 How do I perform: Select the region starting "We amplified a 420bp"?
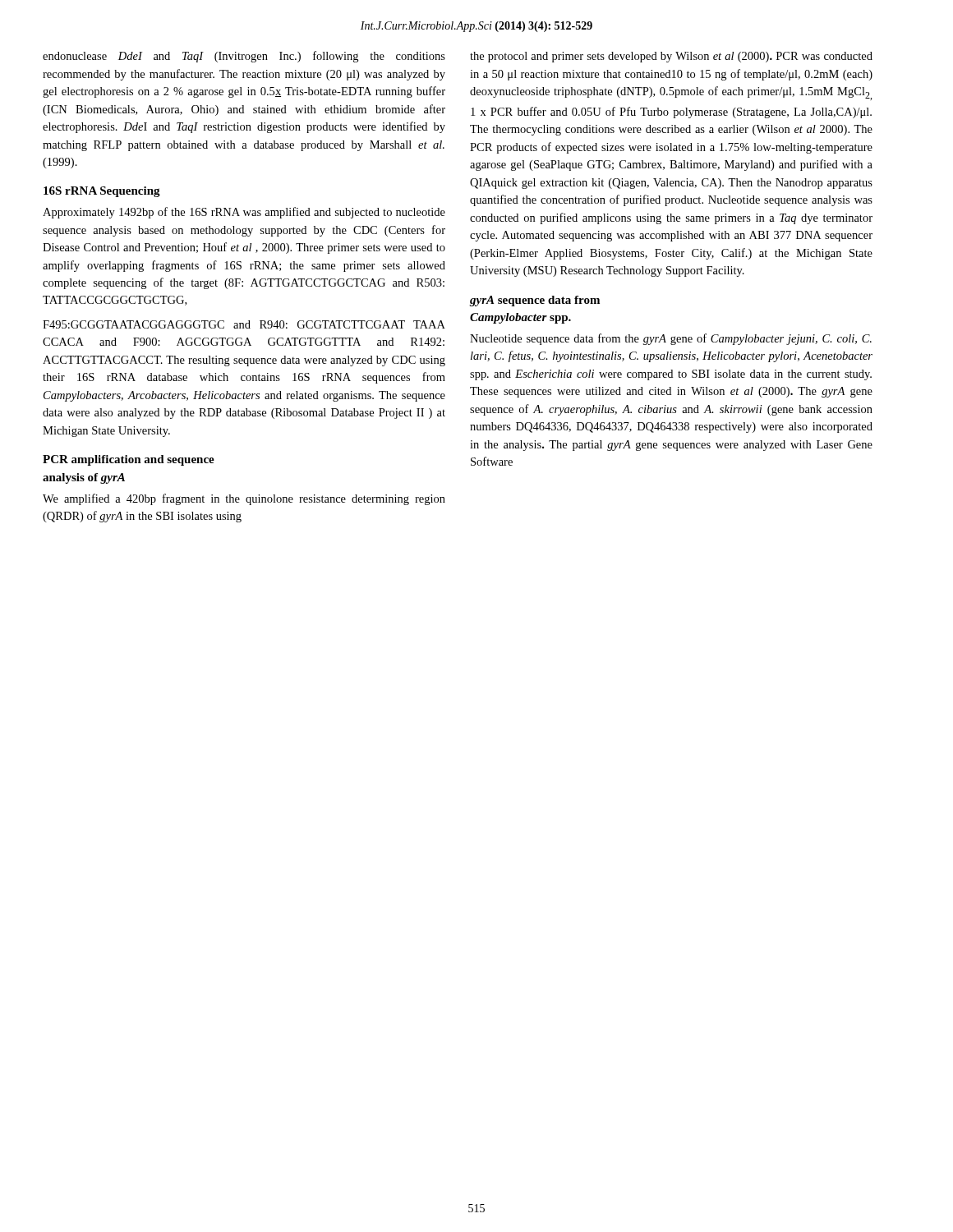244,508
